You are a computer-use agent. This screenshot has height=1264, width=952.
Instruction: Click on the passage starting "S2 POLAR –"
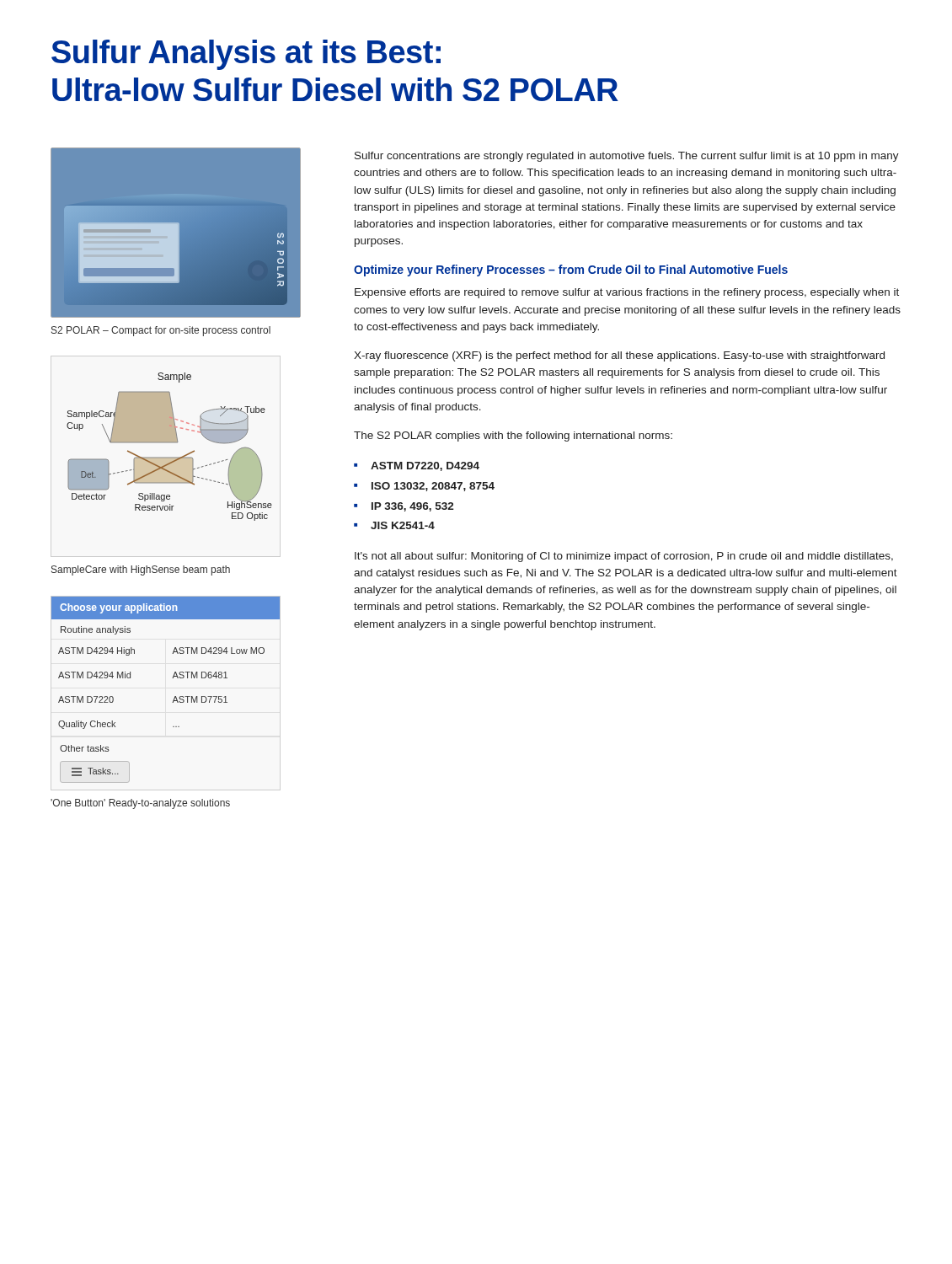click(x=161, y=330)
